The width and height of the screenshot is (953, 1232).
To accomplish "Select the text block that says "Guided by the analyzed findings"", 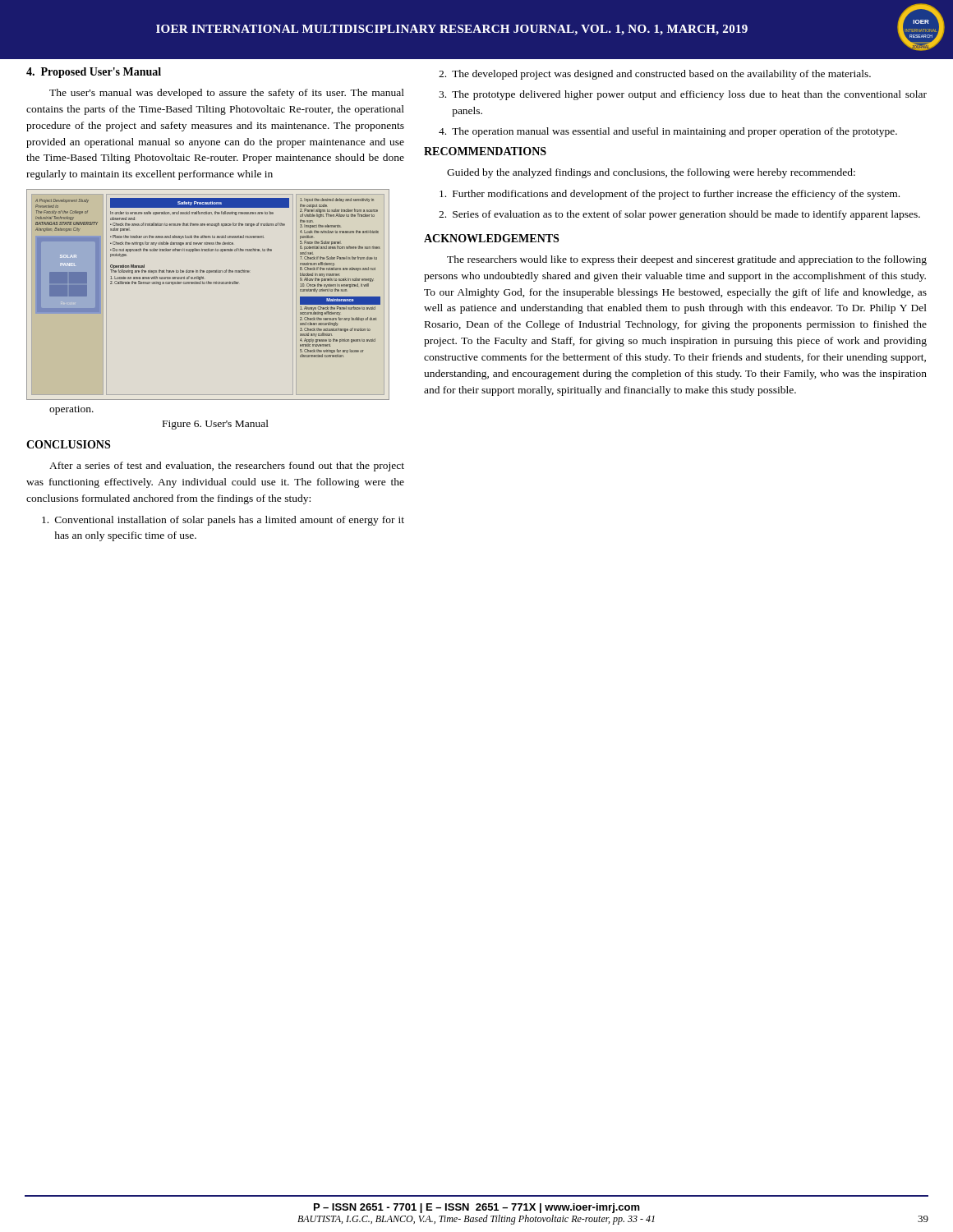I will pos(651,172).
